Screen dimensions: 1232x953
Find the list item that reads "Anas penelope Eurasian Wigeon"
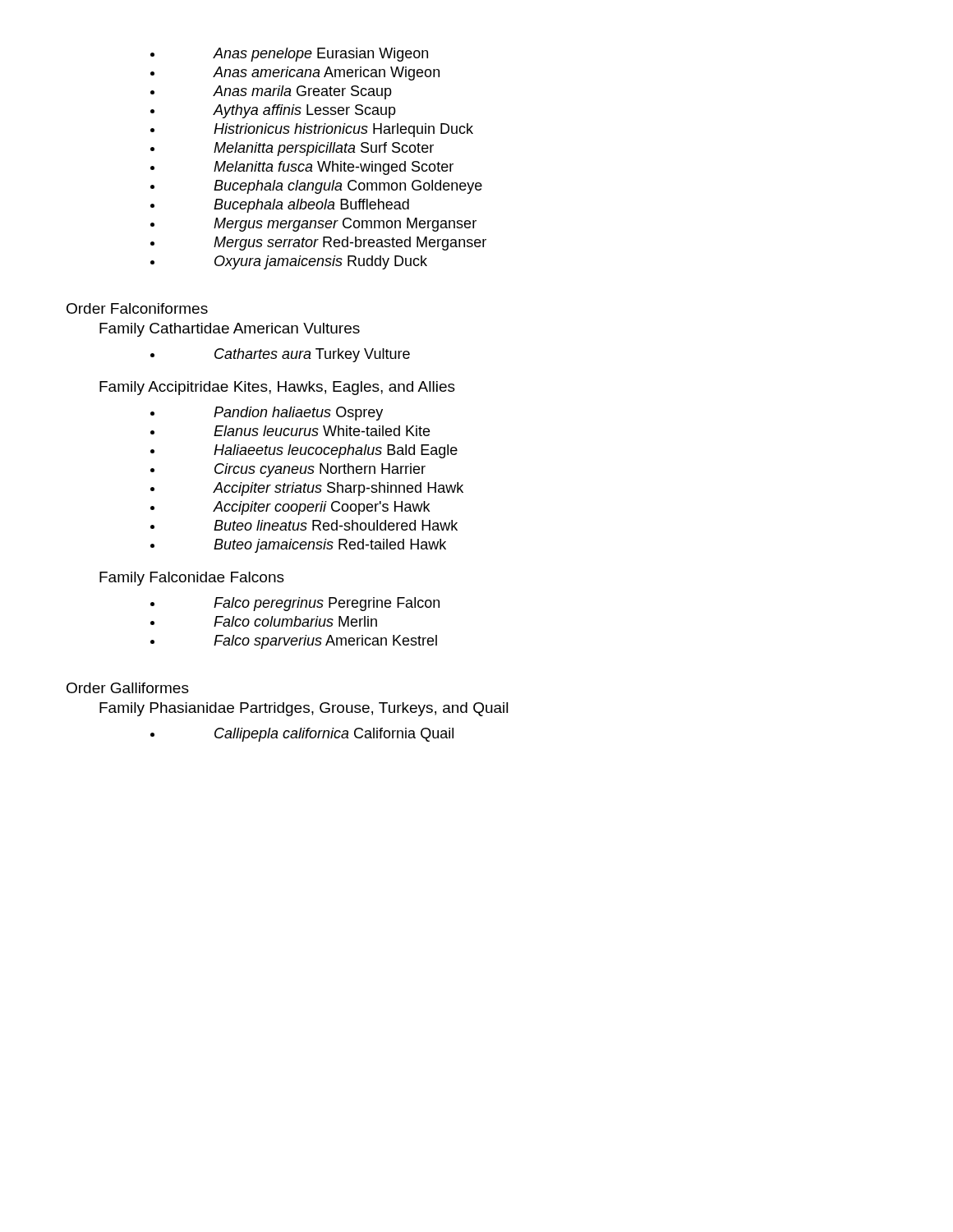[320, 55]
